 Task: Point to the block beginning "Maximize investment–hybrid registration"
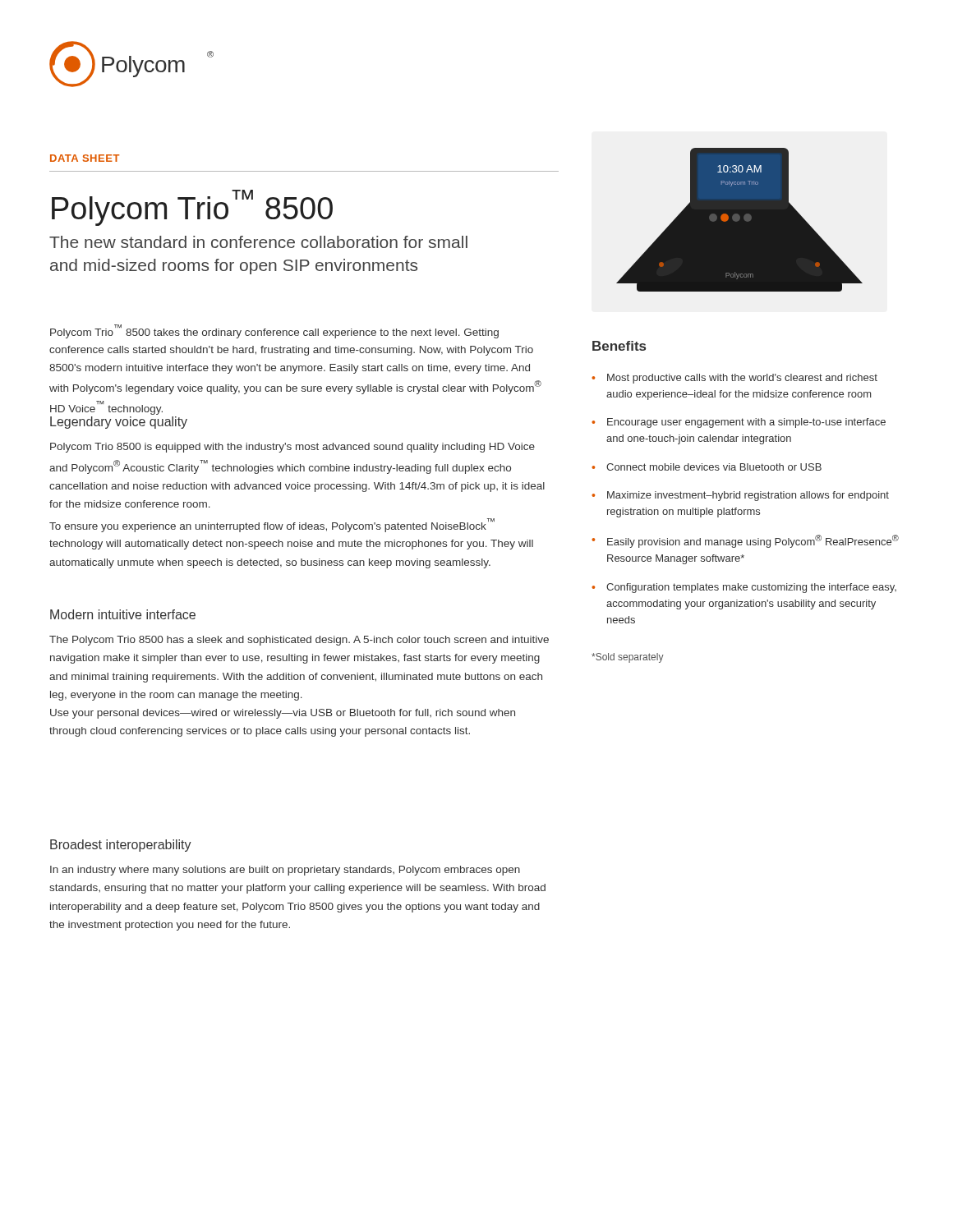pos(748,503)
